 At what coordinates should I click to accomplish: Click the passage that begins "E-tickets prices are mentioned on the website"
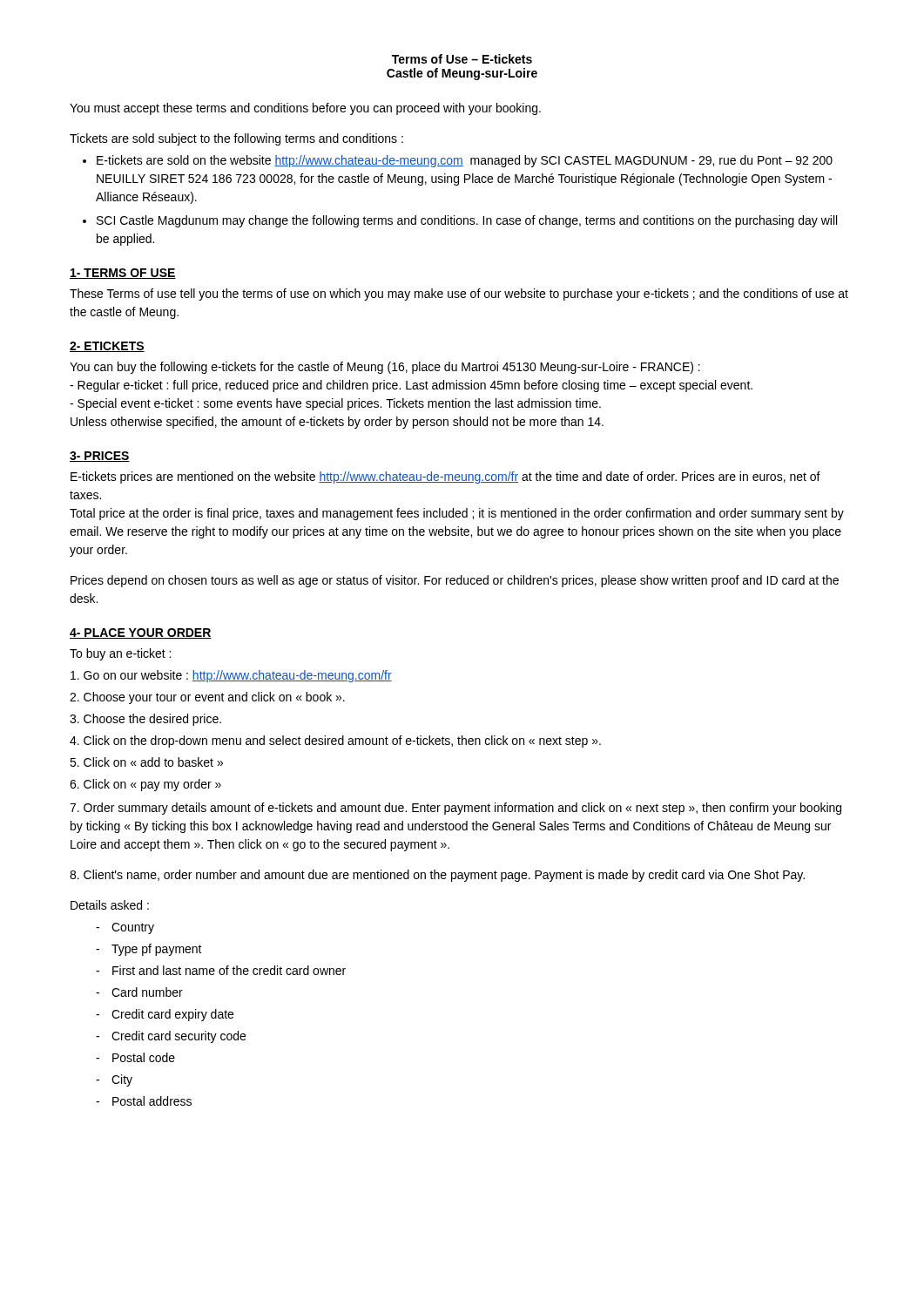(x=457, y=513)
